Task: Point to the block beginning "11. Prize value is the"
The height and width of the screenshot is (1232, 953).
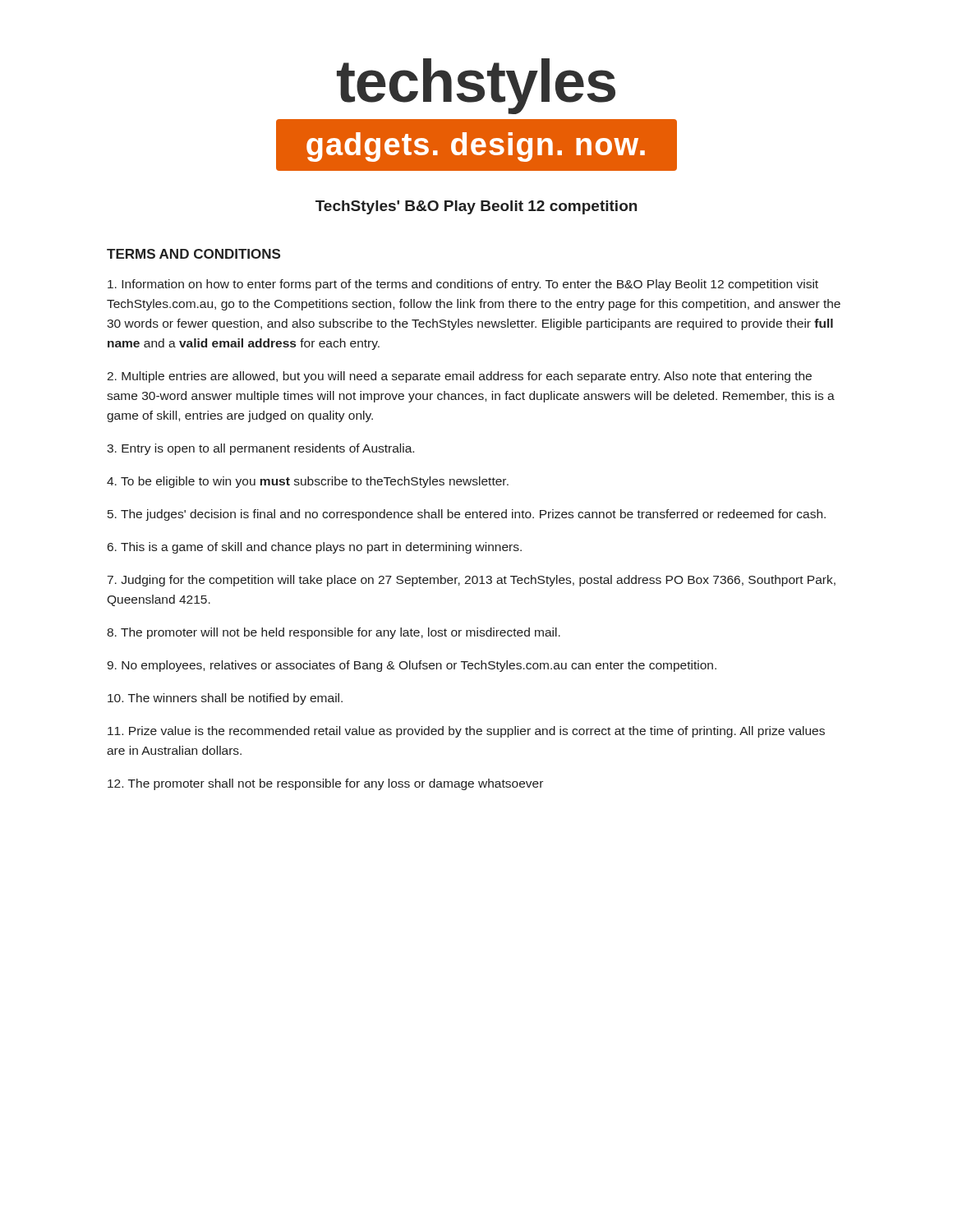Action: point(466,741)
